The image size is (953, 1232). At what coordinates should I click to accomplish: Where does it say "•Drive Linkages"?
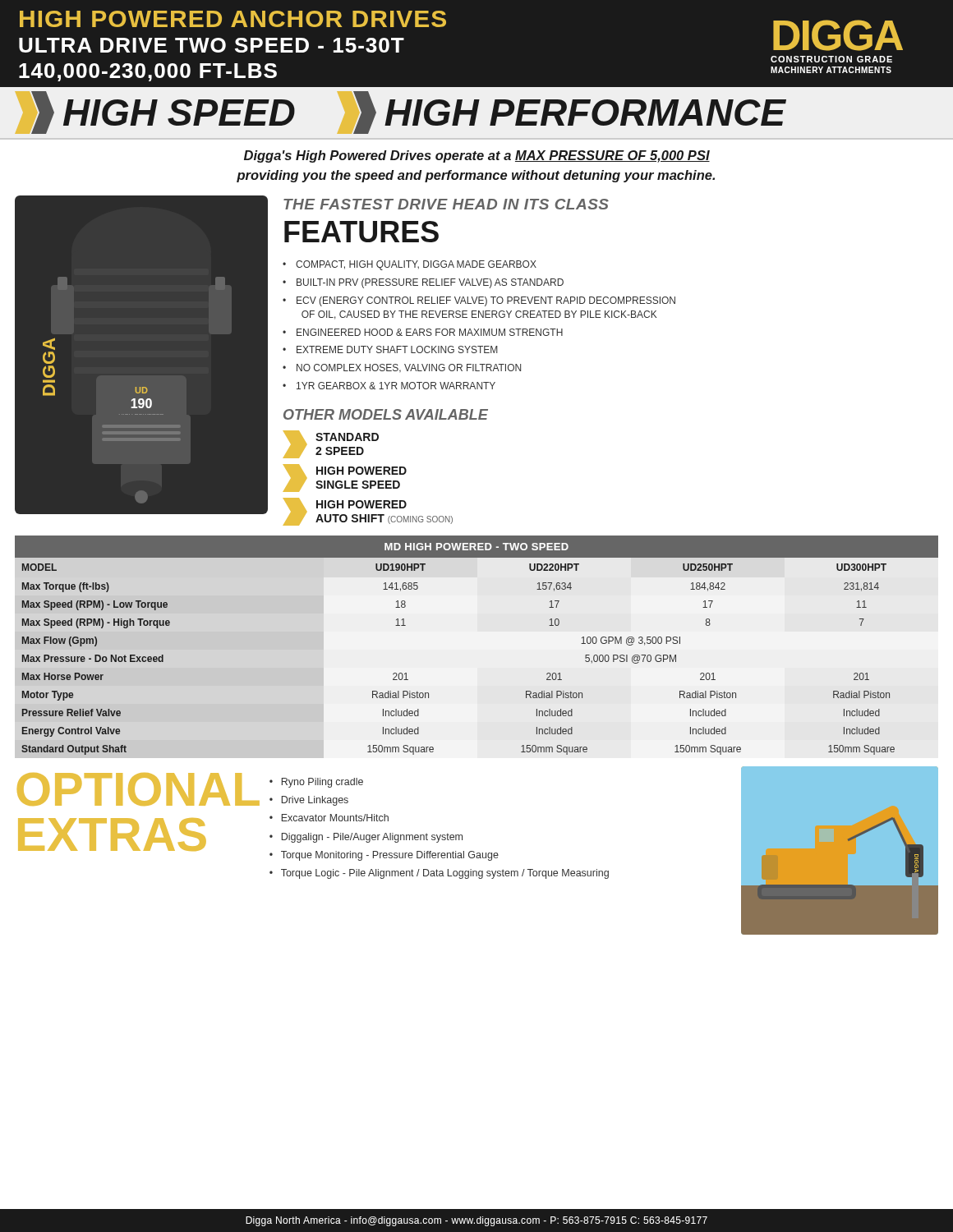(309, 800)
